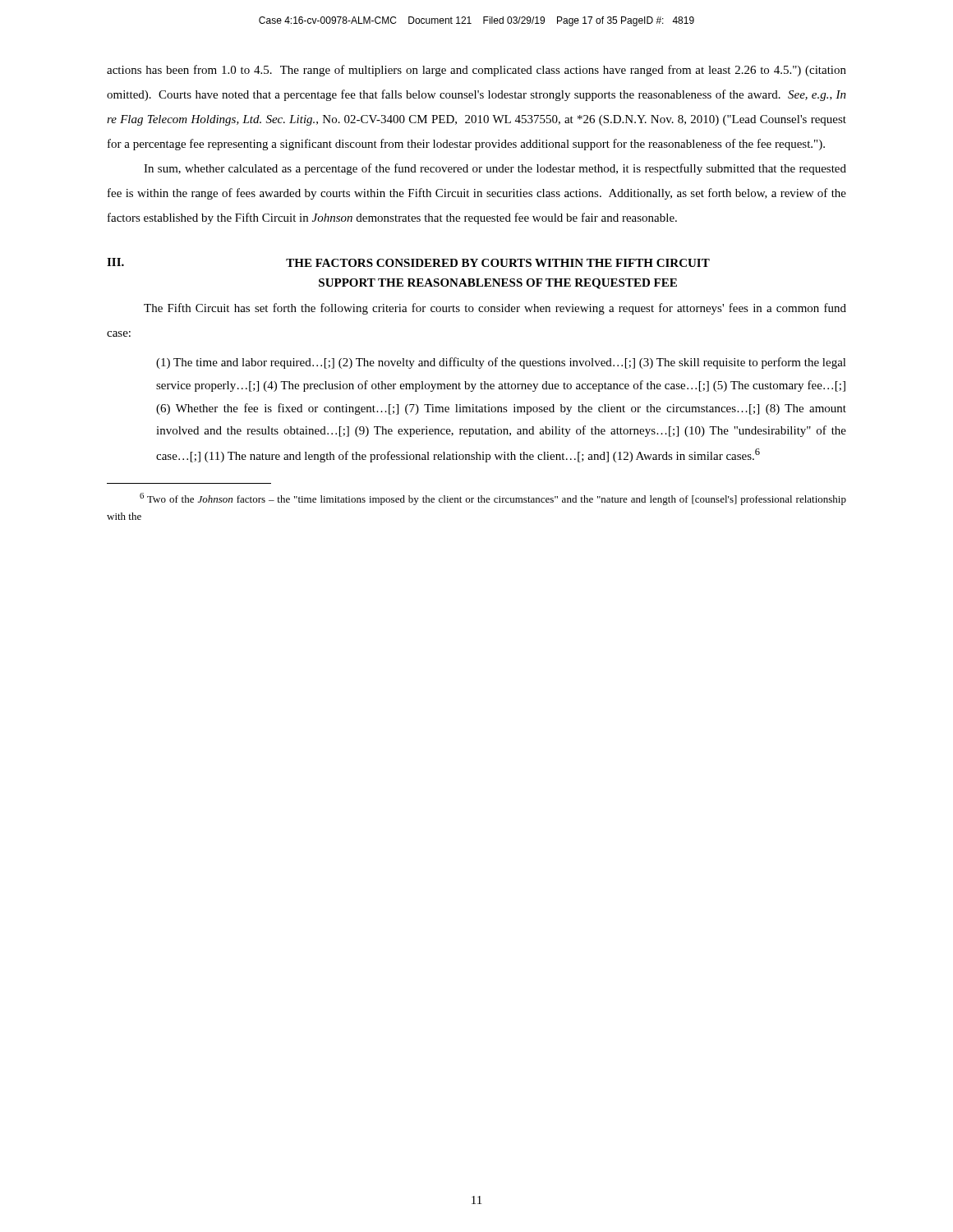Find the text block starting "The Fifth Circuit"
The width and height of the screenshot is (953, 1232).
pyautogui.click(x=476, y=320)
